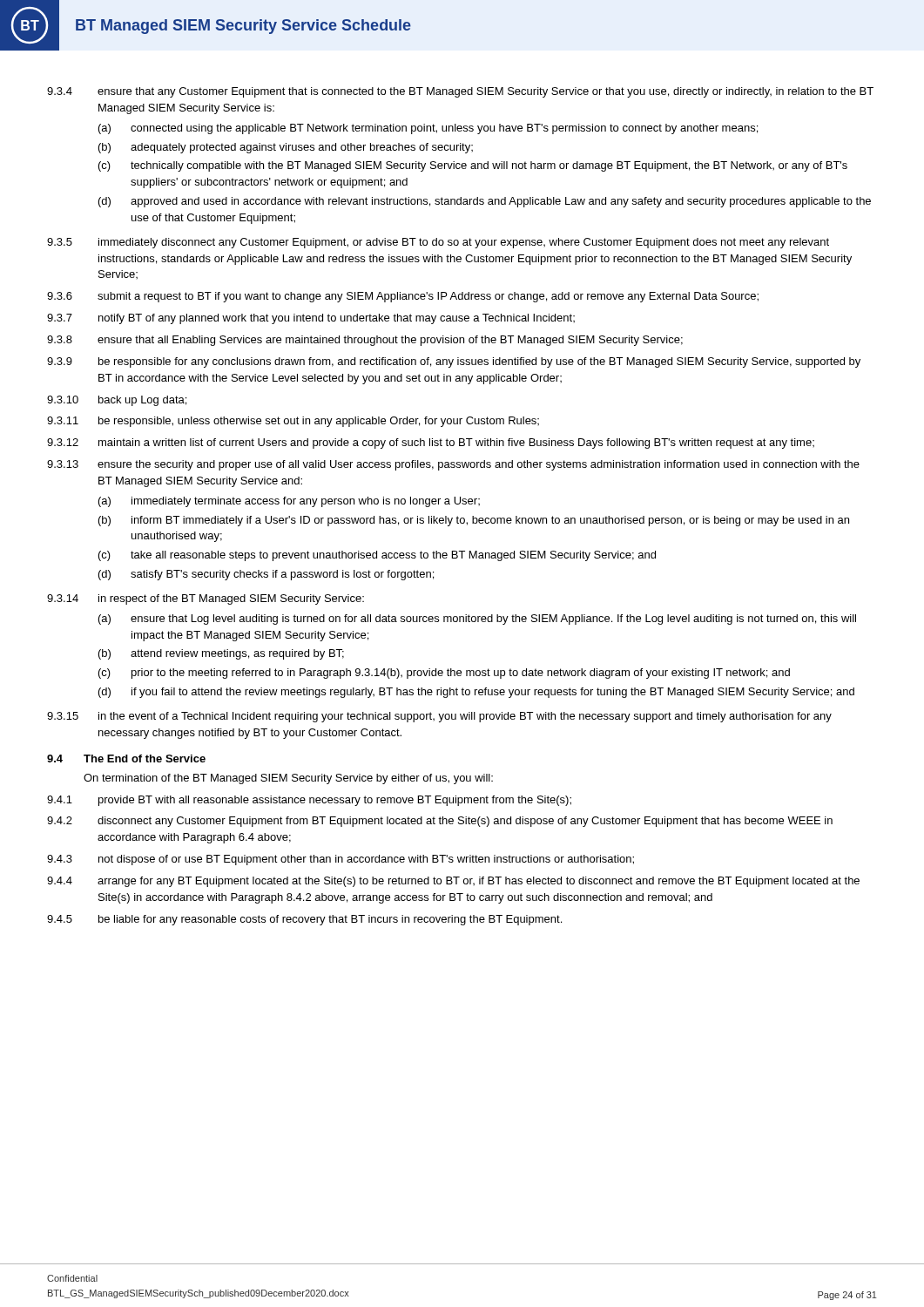Screen dimensions: 1307x924
Task: Locate the block of text that opens with "9.3.4 ensure that any"
Action: pos(462,156)
